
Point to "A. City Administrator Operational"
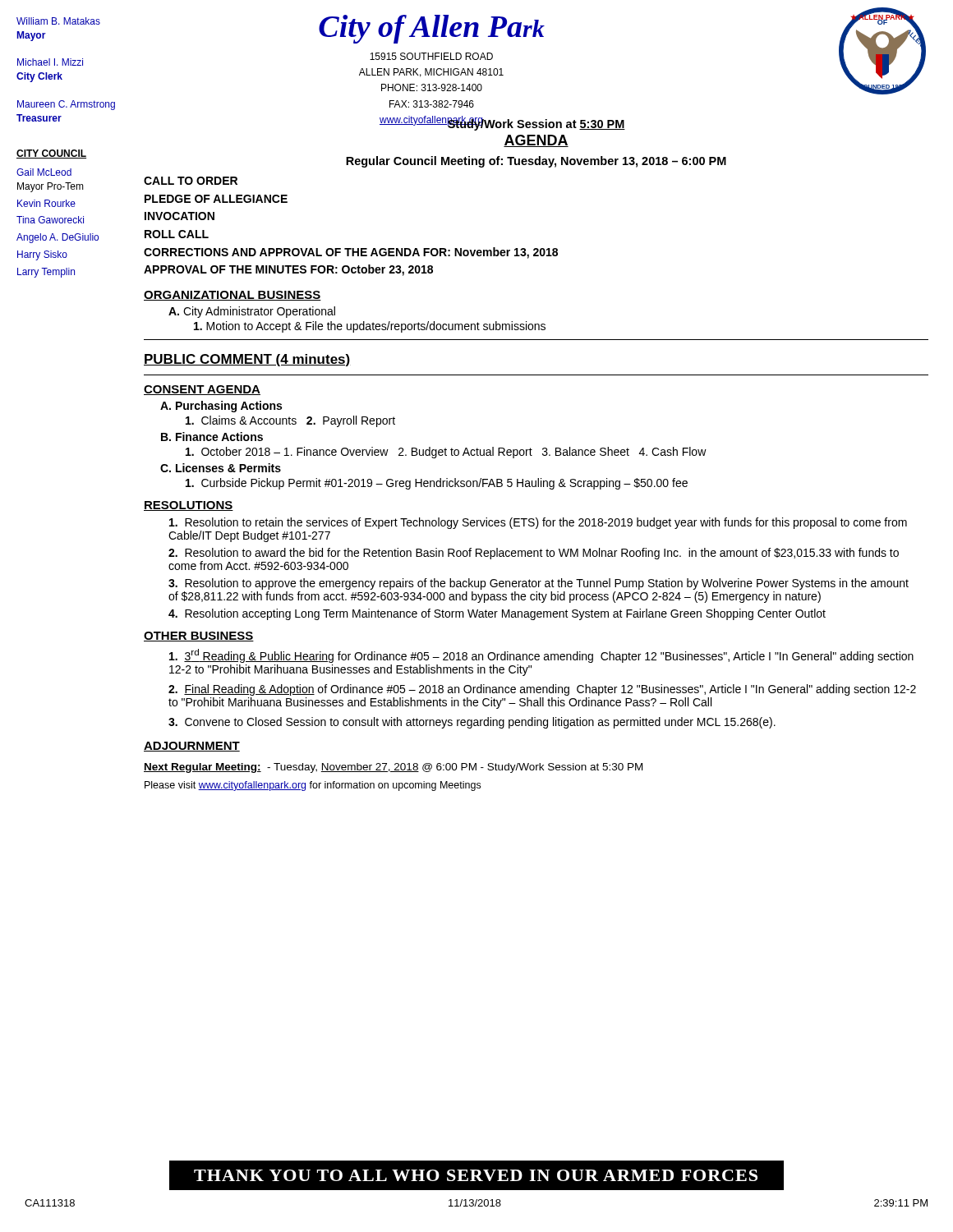252,311
